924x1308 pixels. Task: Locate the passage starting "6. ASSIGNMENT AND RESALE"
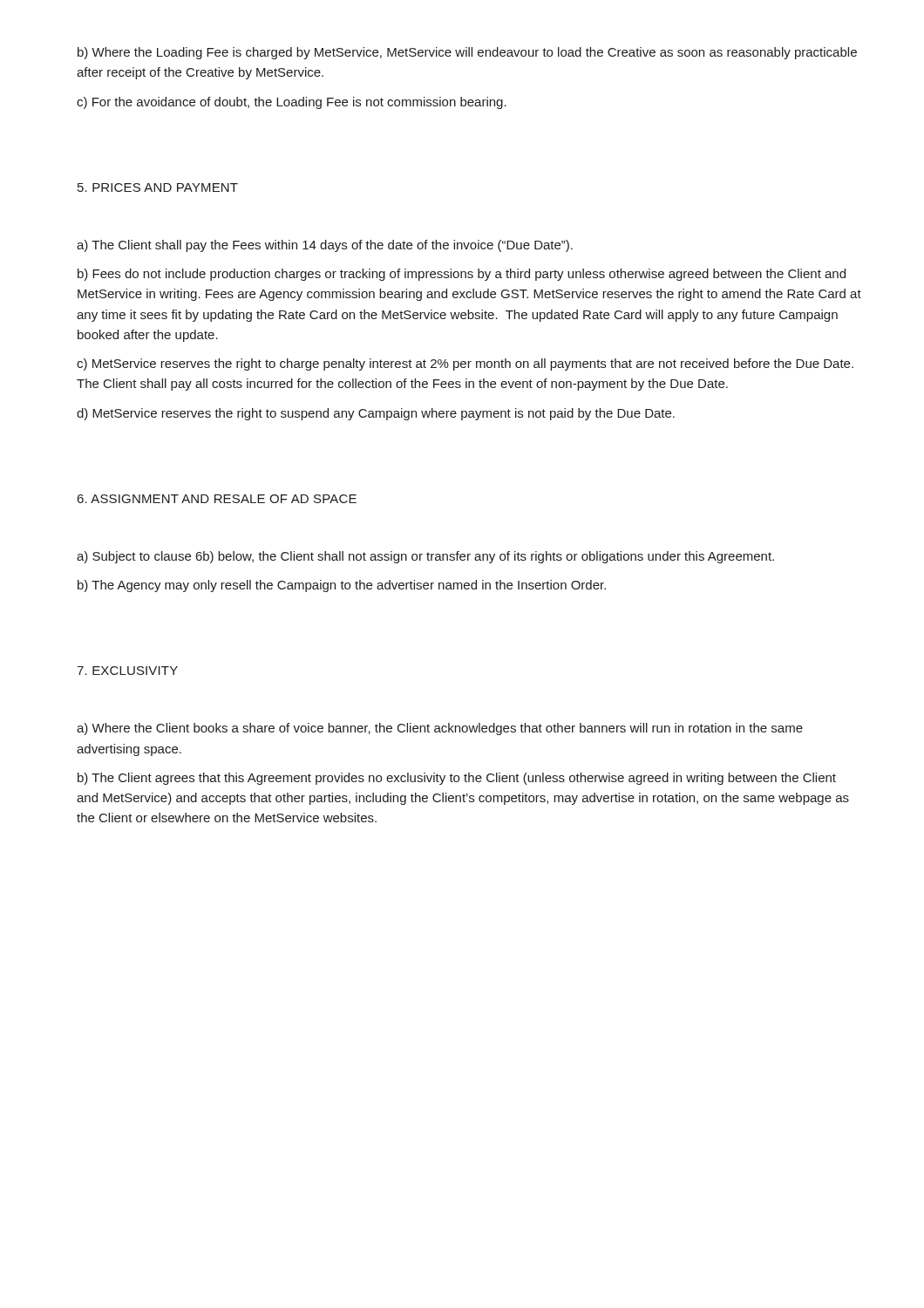(x=217, y=498)
